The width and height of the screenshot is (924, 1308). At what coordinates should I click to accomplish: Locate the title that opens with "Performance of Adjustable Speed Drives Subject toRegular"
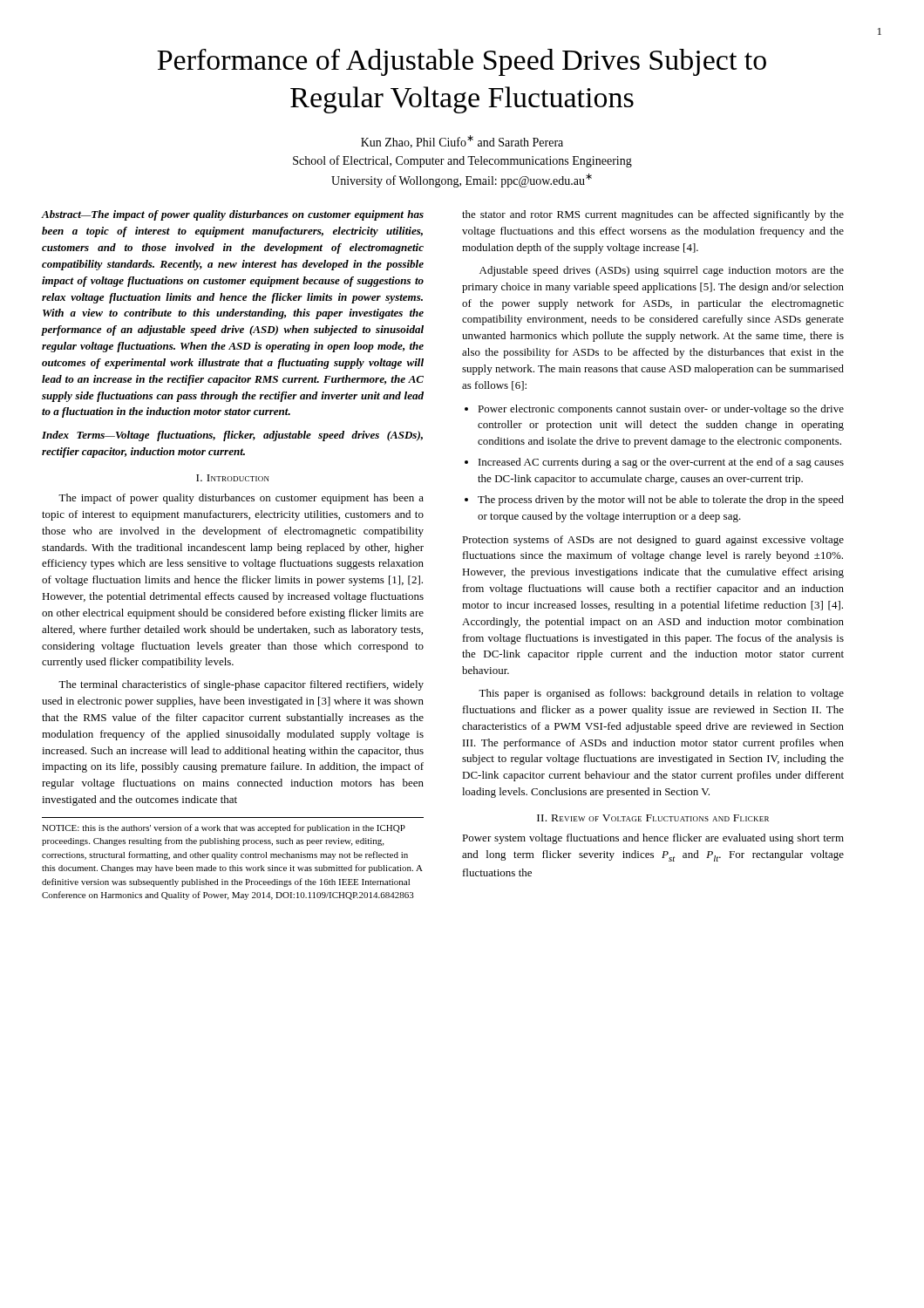[x=462, y=116]
